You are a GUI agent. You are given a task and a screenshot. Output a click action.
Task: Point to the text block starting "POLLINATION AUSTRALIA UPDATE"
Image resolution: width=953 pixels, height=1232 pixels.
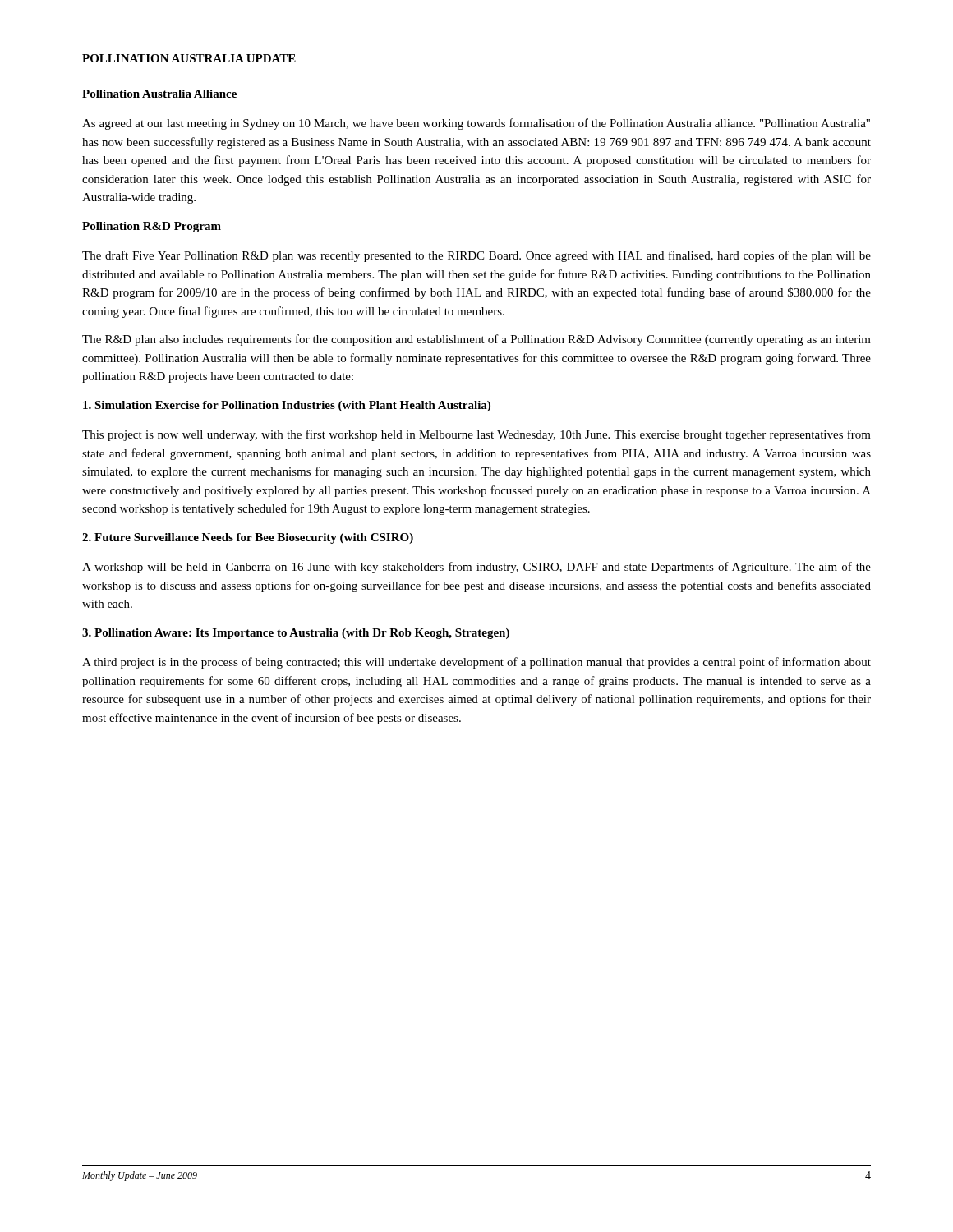click(189, 58)
